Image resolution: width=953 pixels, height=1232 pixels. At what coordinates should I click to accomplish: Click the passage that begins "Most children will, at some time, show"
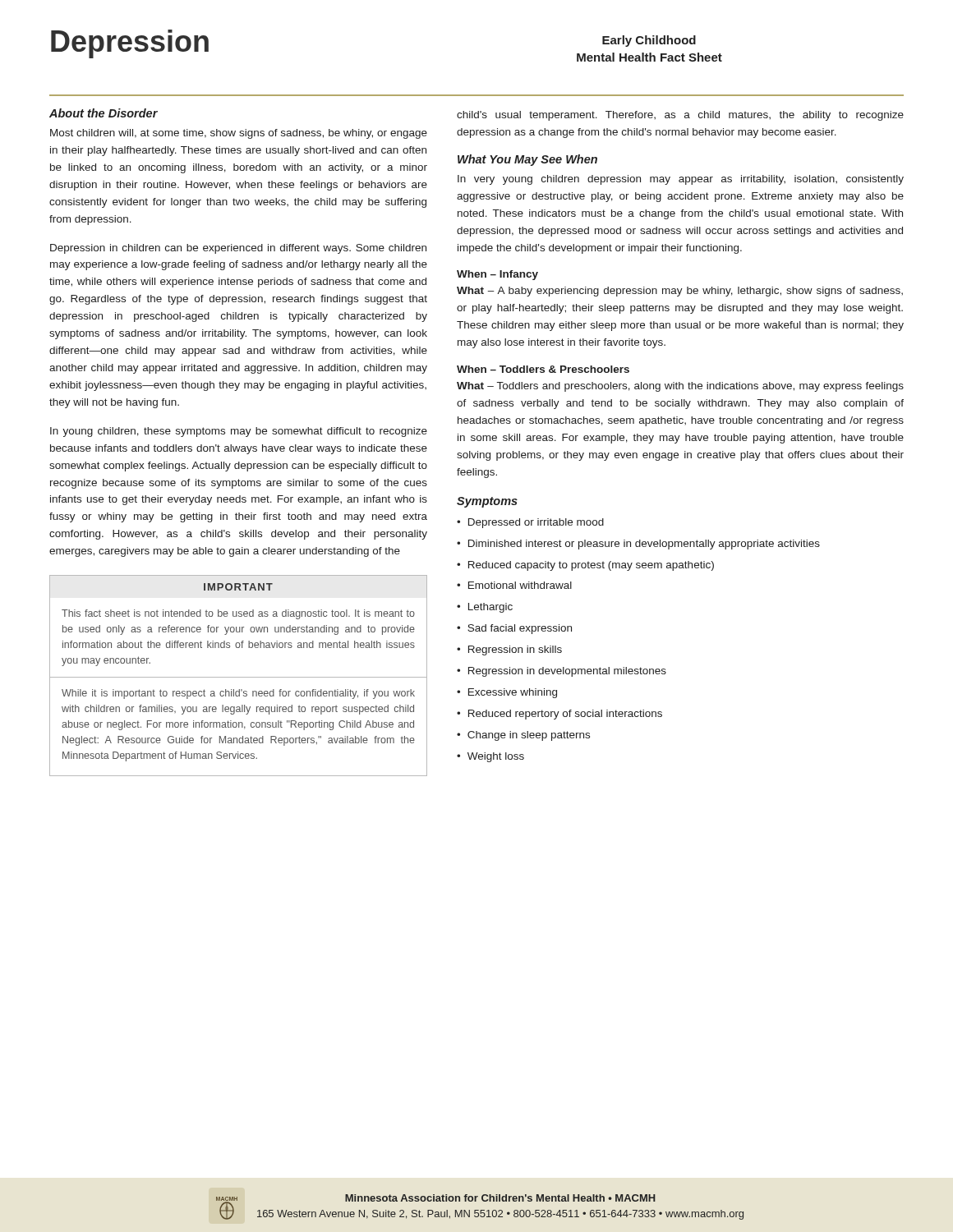tap(238, 176)
